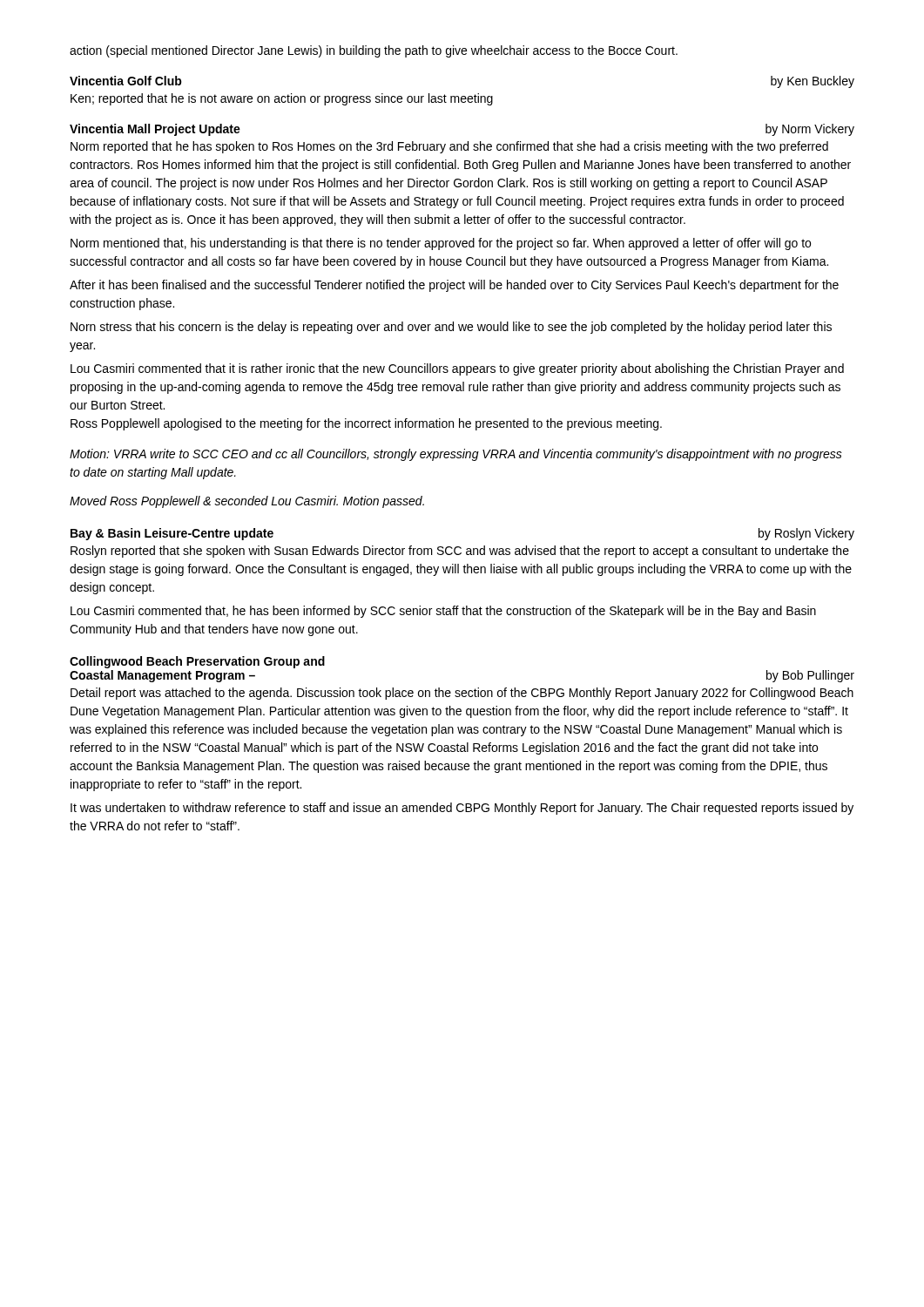Find the block on this page that starts "Detail report was attached to the agenda. Discussion"

tap(462, 738)
